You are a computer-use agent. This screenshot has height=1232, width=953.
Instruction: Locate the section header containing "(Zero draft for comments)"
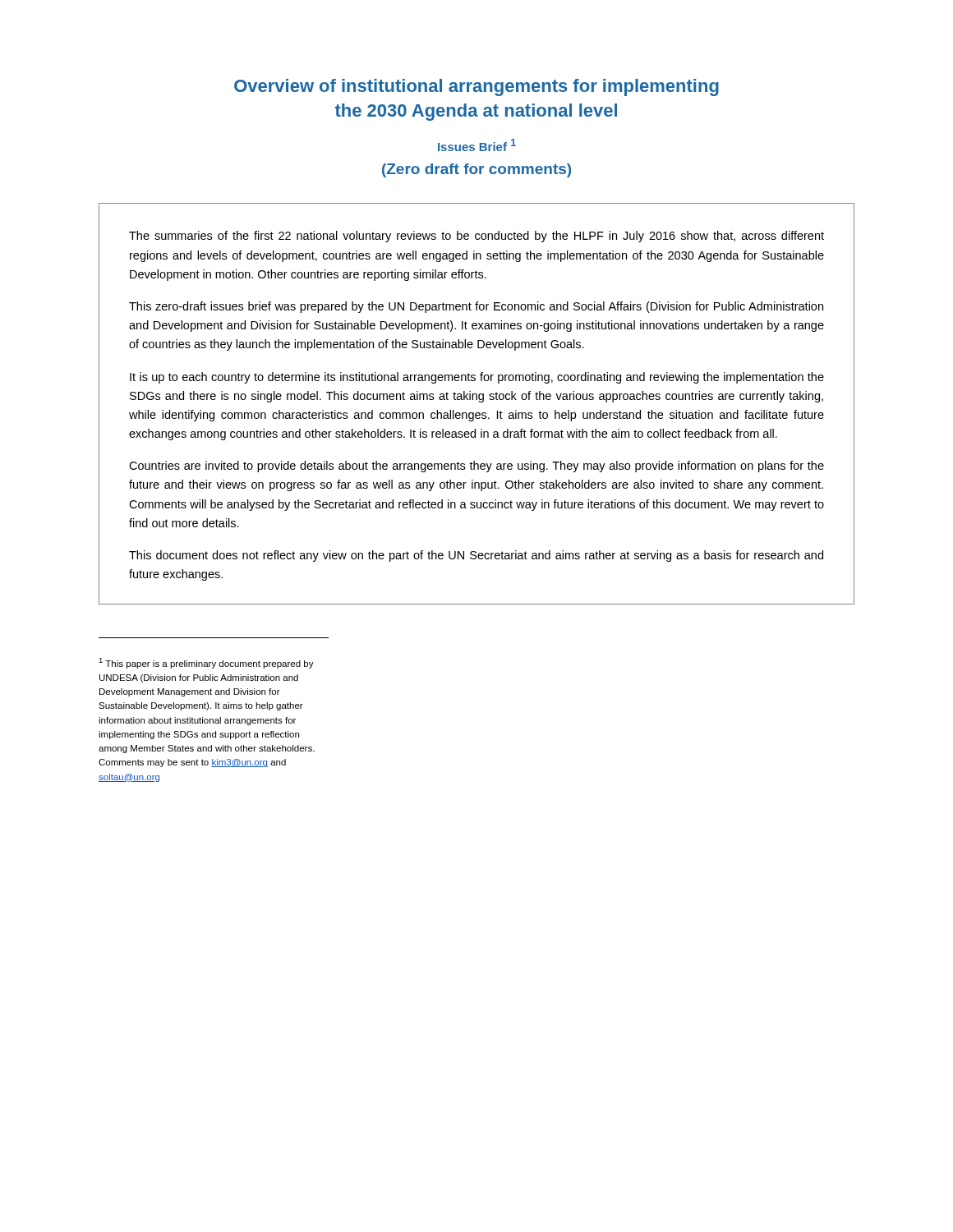pyautogui.click(x=476, y=169)
